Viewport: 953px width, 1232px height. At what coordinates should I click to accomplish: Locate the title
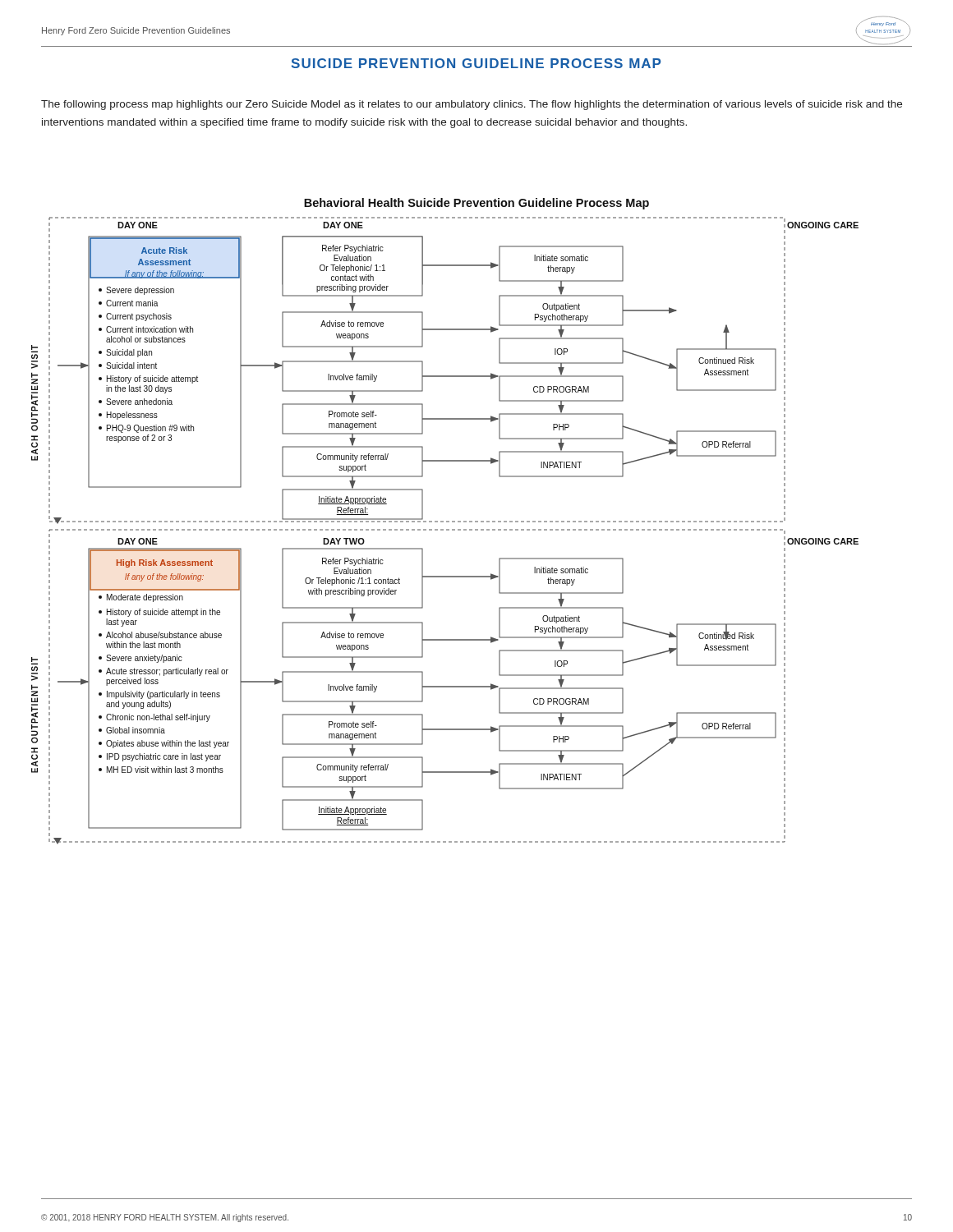(x=476, y=64)
